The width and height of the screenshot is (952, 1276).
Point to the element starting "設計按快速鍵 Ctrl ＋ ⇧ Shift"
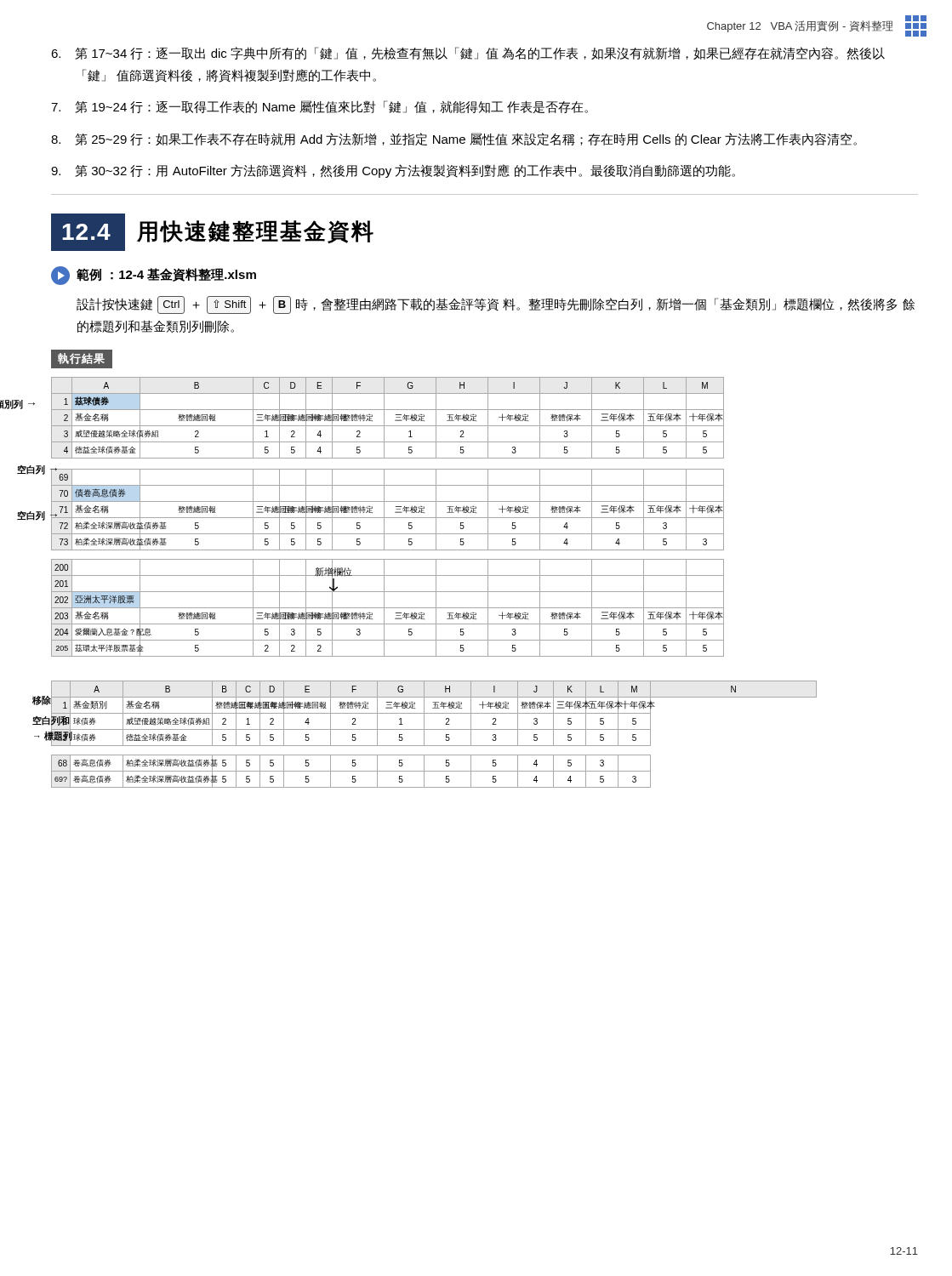[496, 315]
